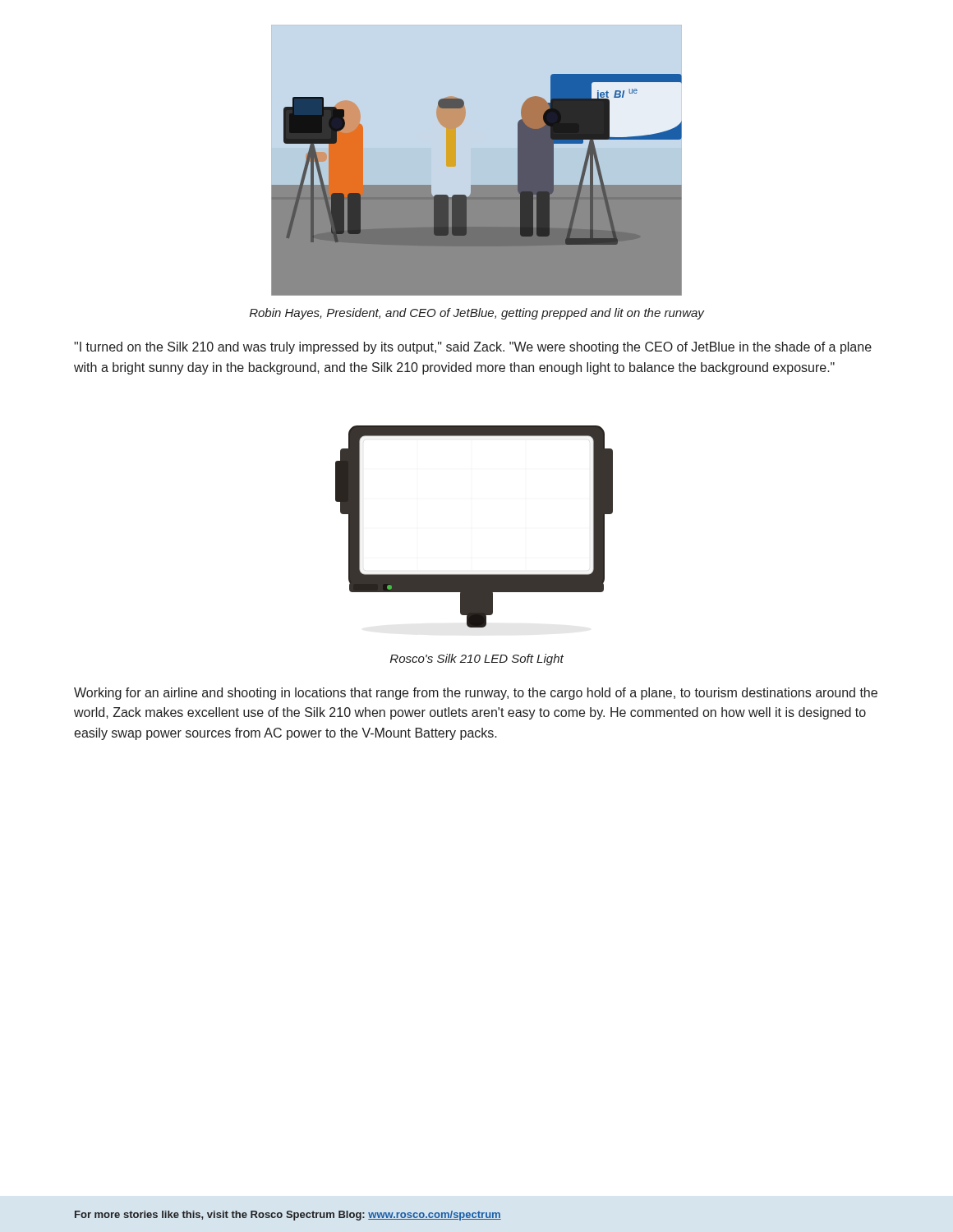The height and width of the screenshot is (1232, 953).
Task: Click the passage that begins ""I turned on"
Action: tap(473, 357)
